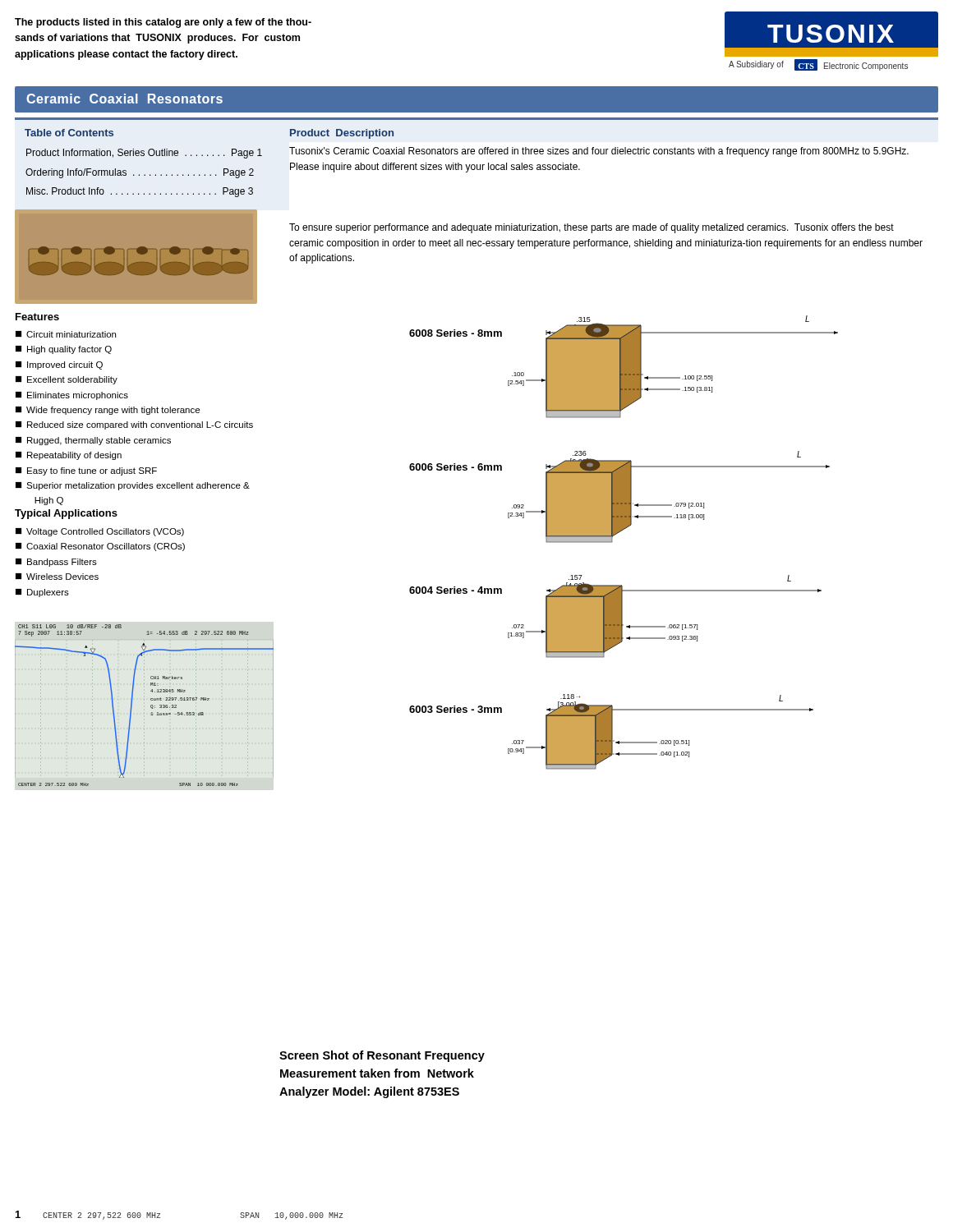This screenshot has width=953, height=1232.
Task: Find the passage starting "Typical Applications"
Action: tap(66, 513)
